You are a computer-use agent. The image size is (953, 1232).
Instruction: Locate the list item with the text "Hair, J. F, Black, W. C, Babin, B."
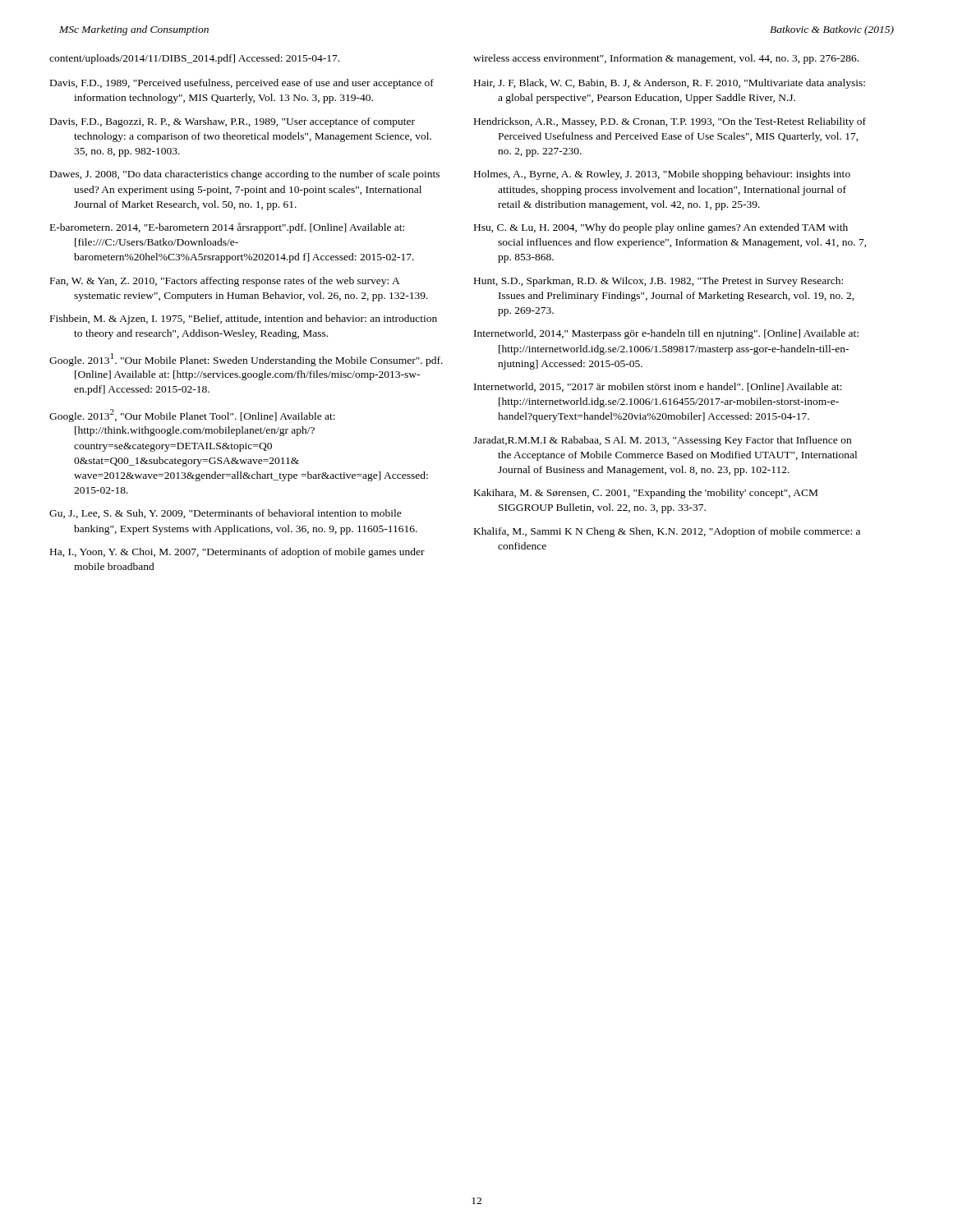[670, 90]
